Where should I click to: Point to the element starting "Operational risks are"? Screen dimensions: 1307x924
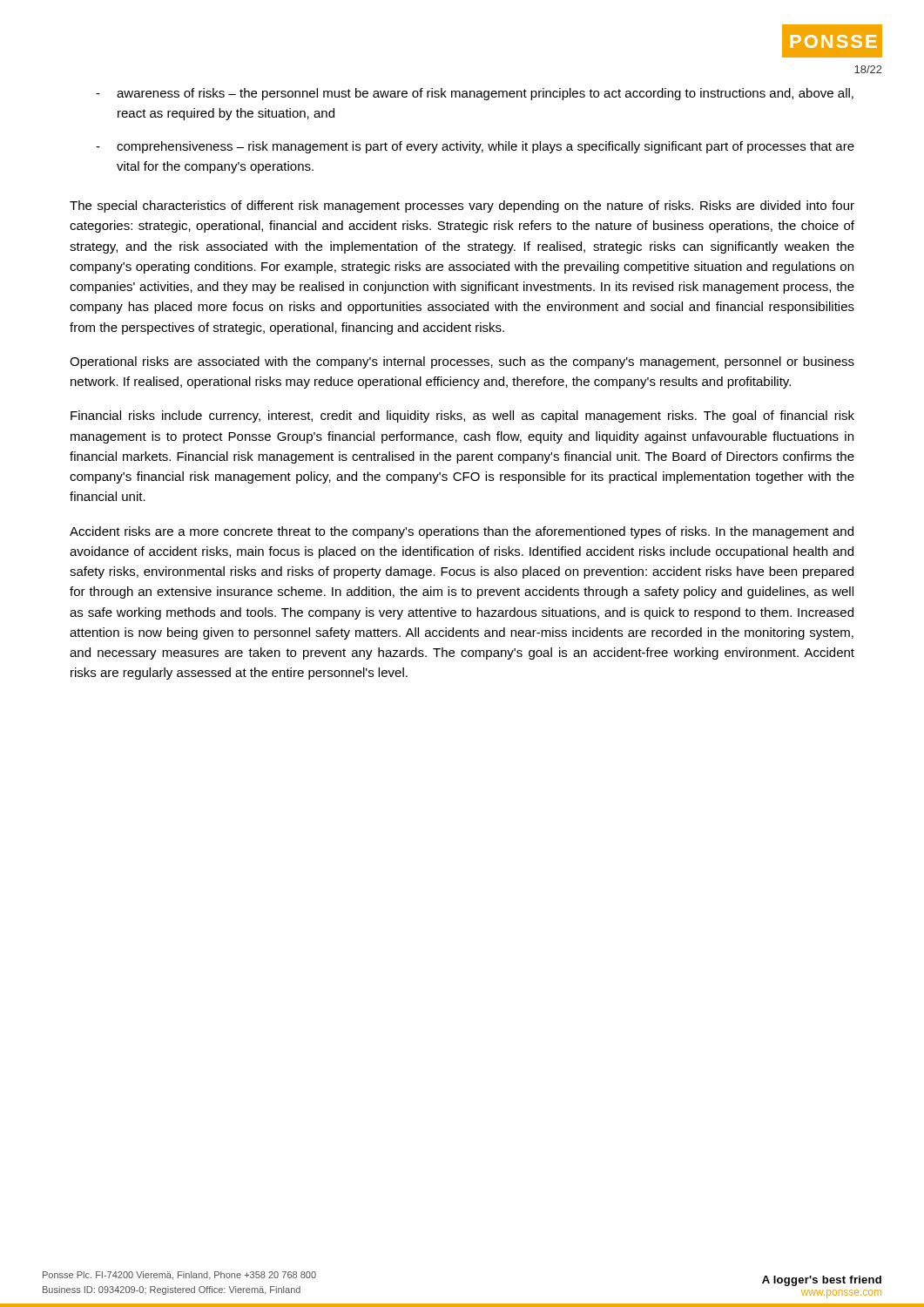coord(462,371)
